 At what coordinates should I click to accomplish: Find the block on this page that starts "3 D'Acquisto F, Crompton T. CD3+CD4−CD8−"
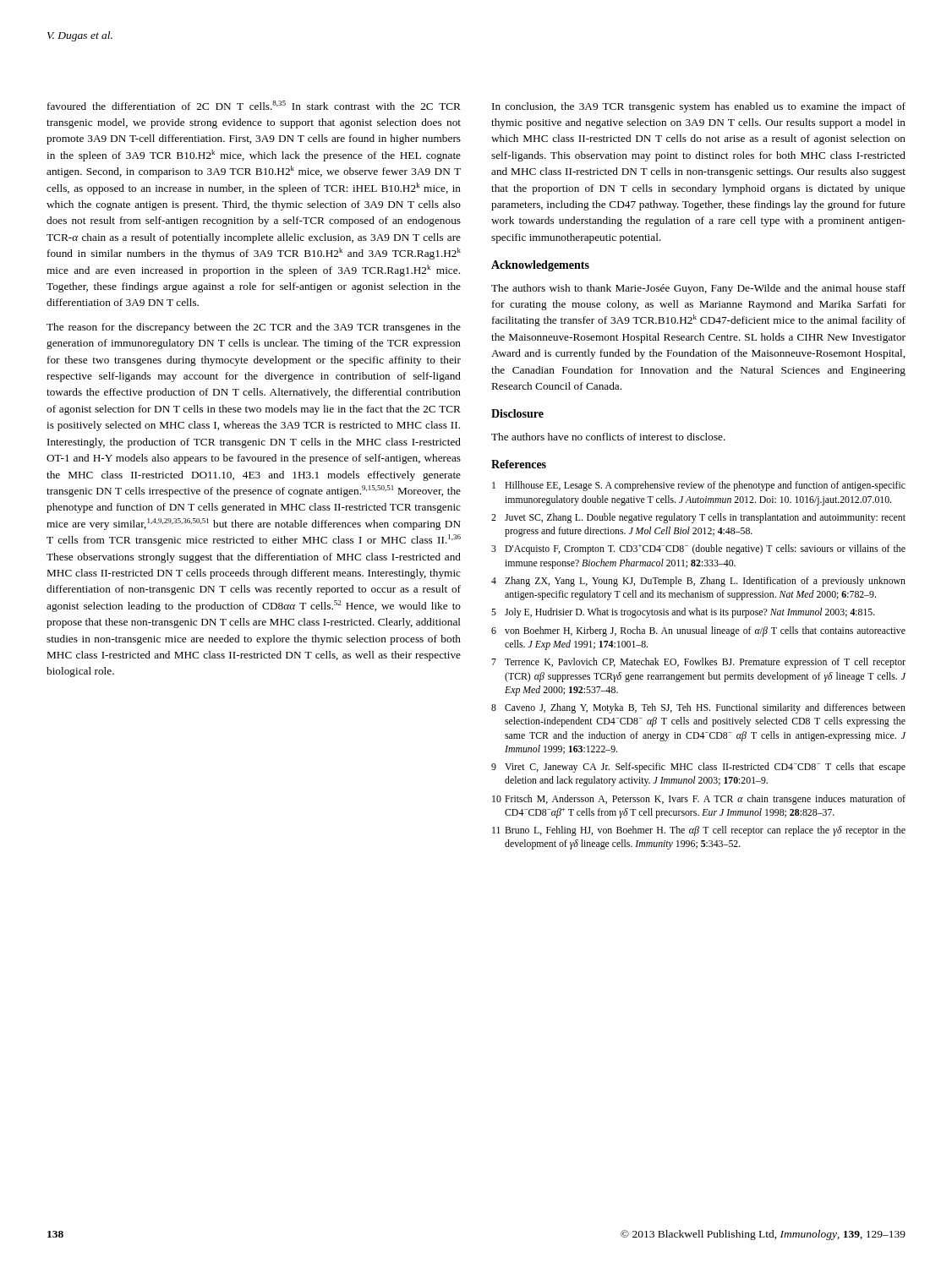[698, 556]
